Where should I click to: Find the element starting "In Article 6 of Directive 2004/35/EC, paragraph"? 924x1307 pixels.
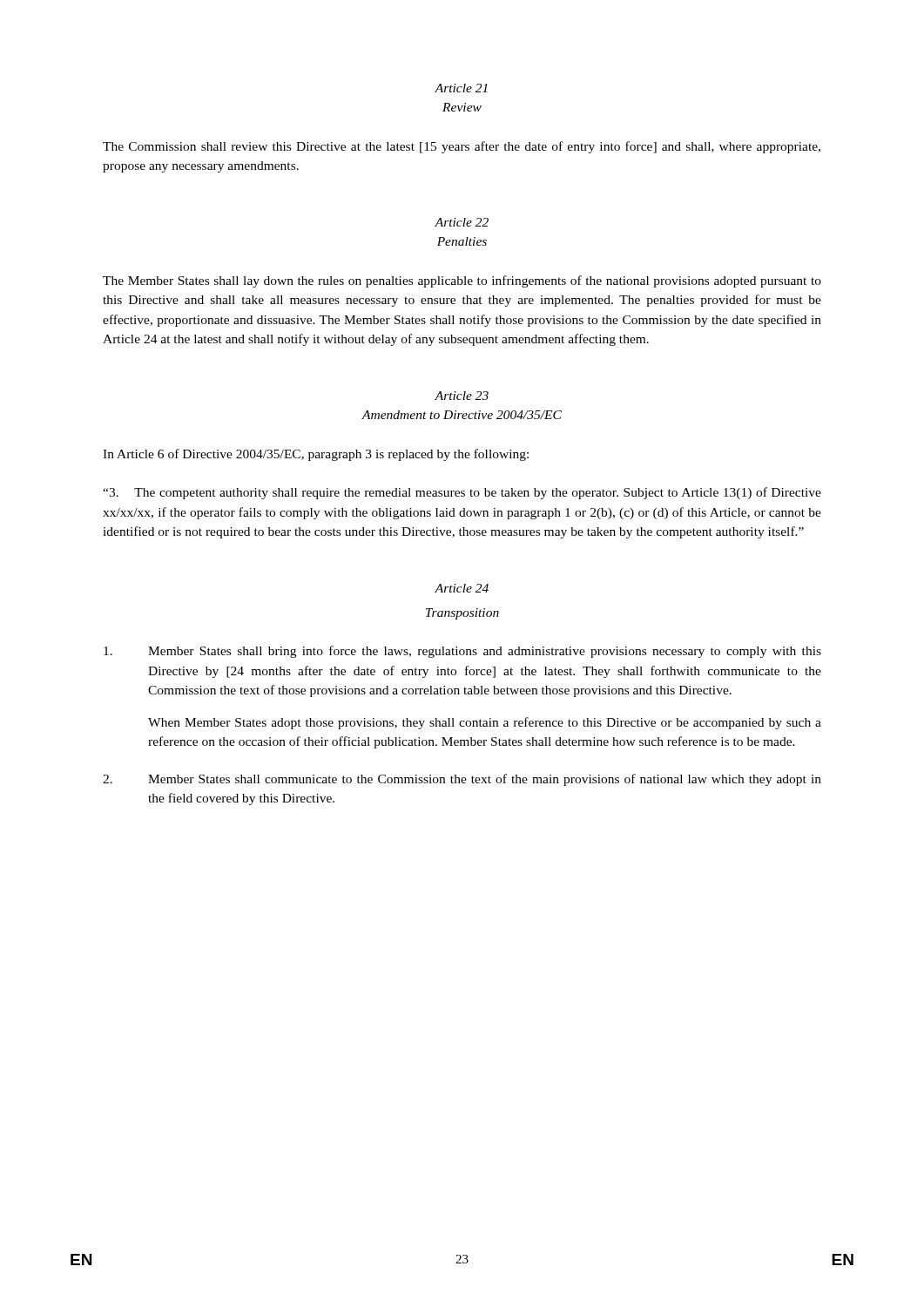click(x=316, y=453)
